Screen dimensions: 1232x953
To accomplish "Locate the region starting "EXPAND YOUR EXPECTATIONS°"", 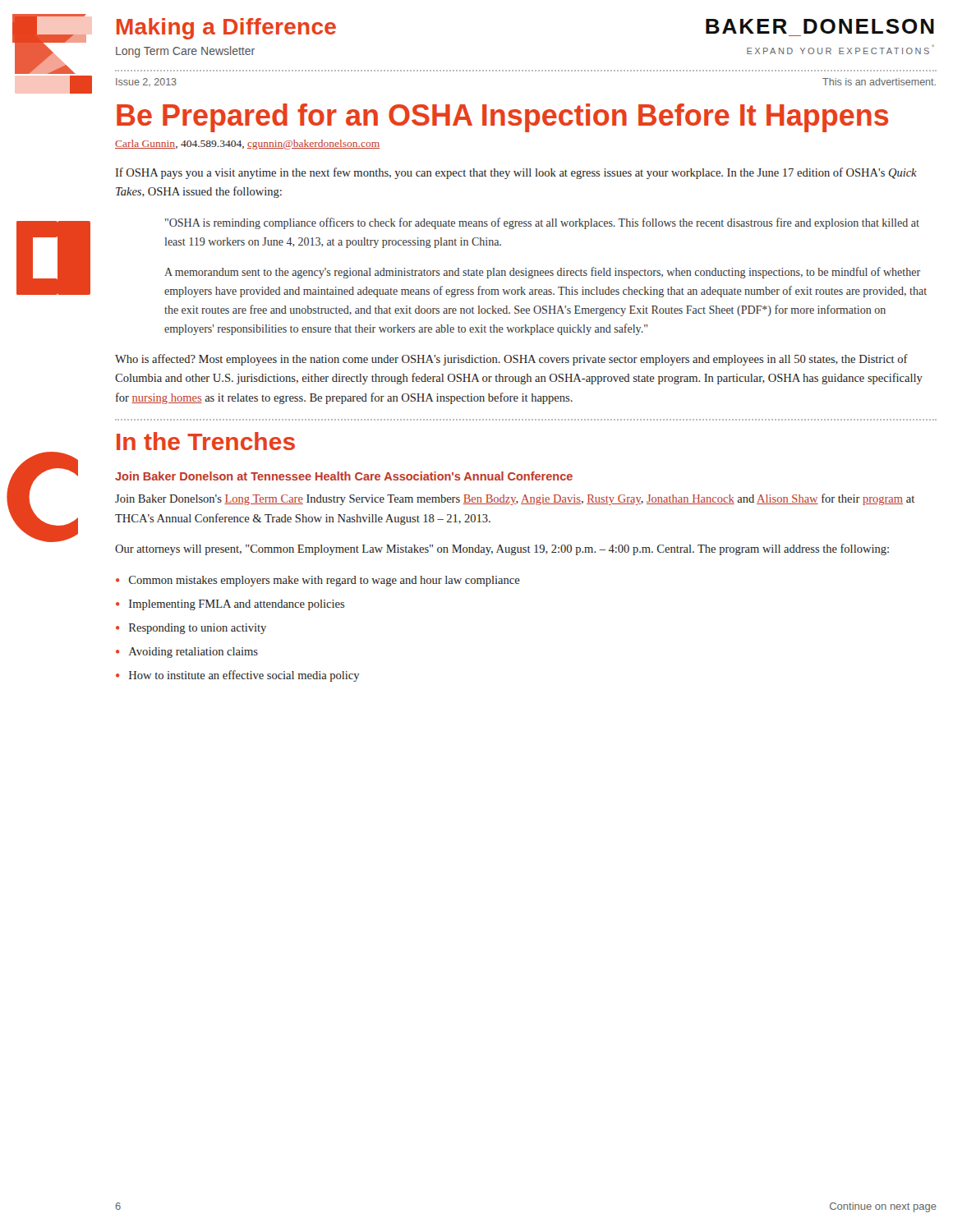I will [841, 49].
